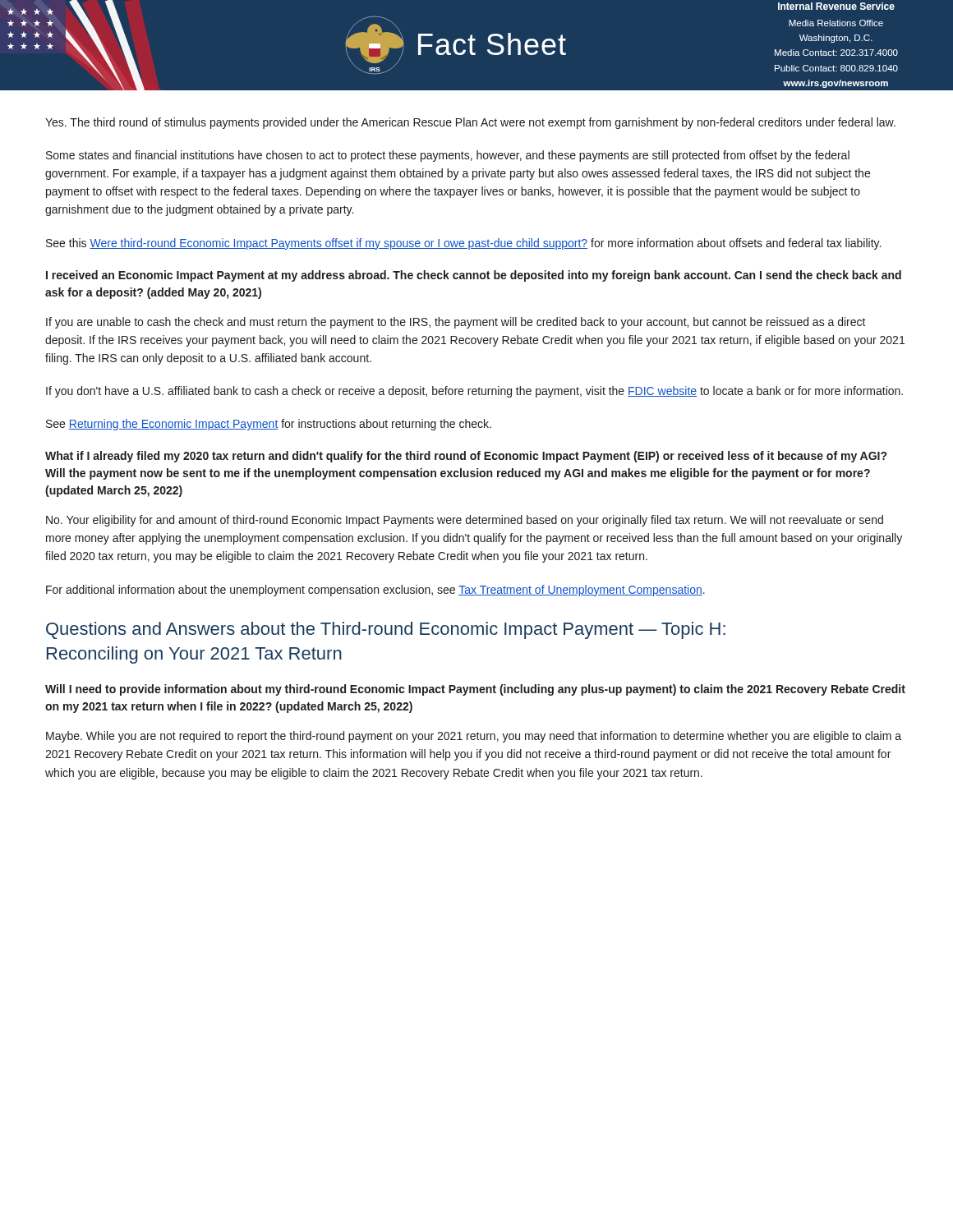The height and width of the screenshot is (1232, 953).
Task: Locate the text block containing "See this Were third-round"
Action: pyautogui.click(x=463, y=243)
